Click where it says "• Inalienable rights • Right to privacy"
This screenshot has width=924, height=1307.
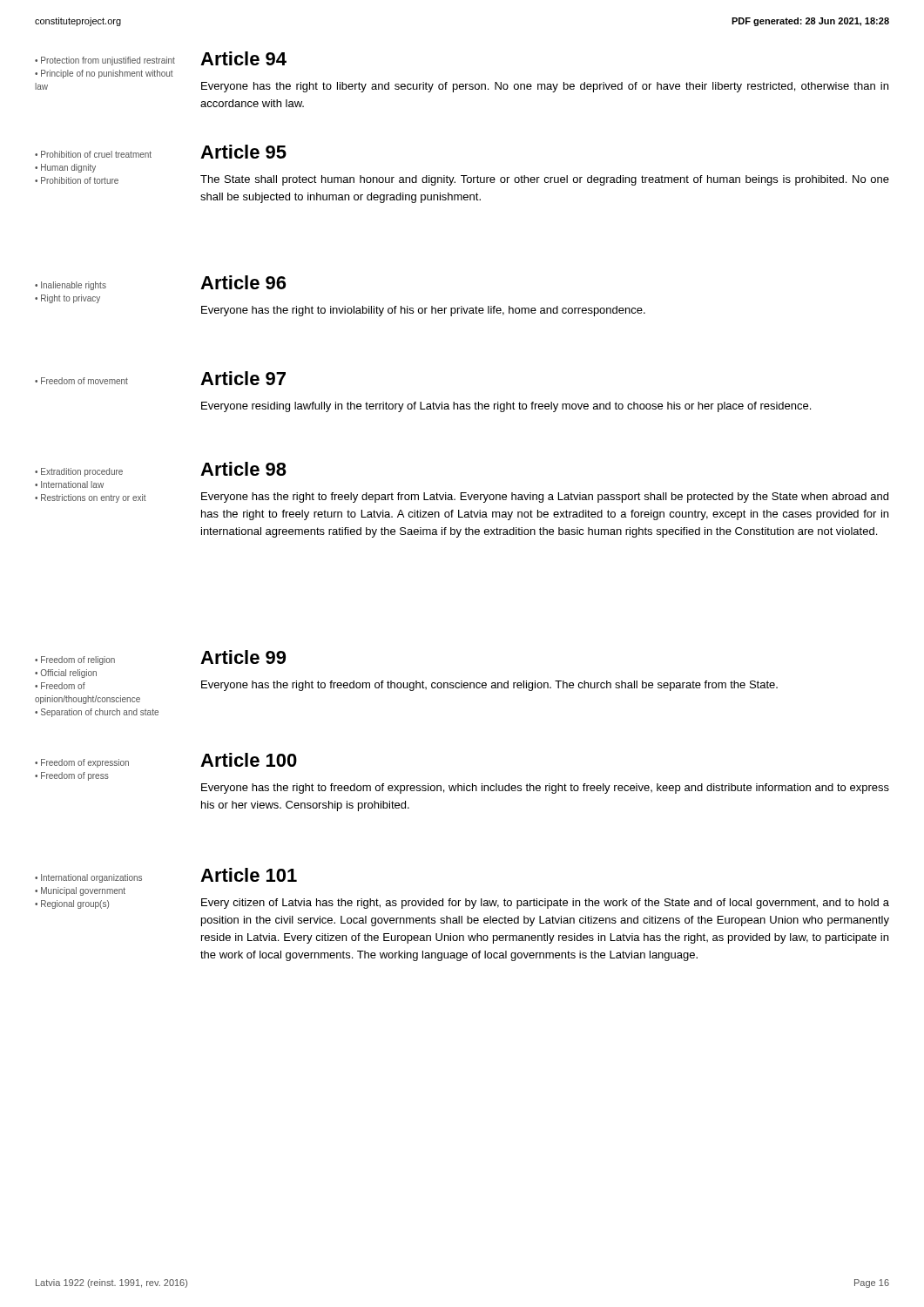(x=111, y=292)
